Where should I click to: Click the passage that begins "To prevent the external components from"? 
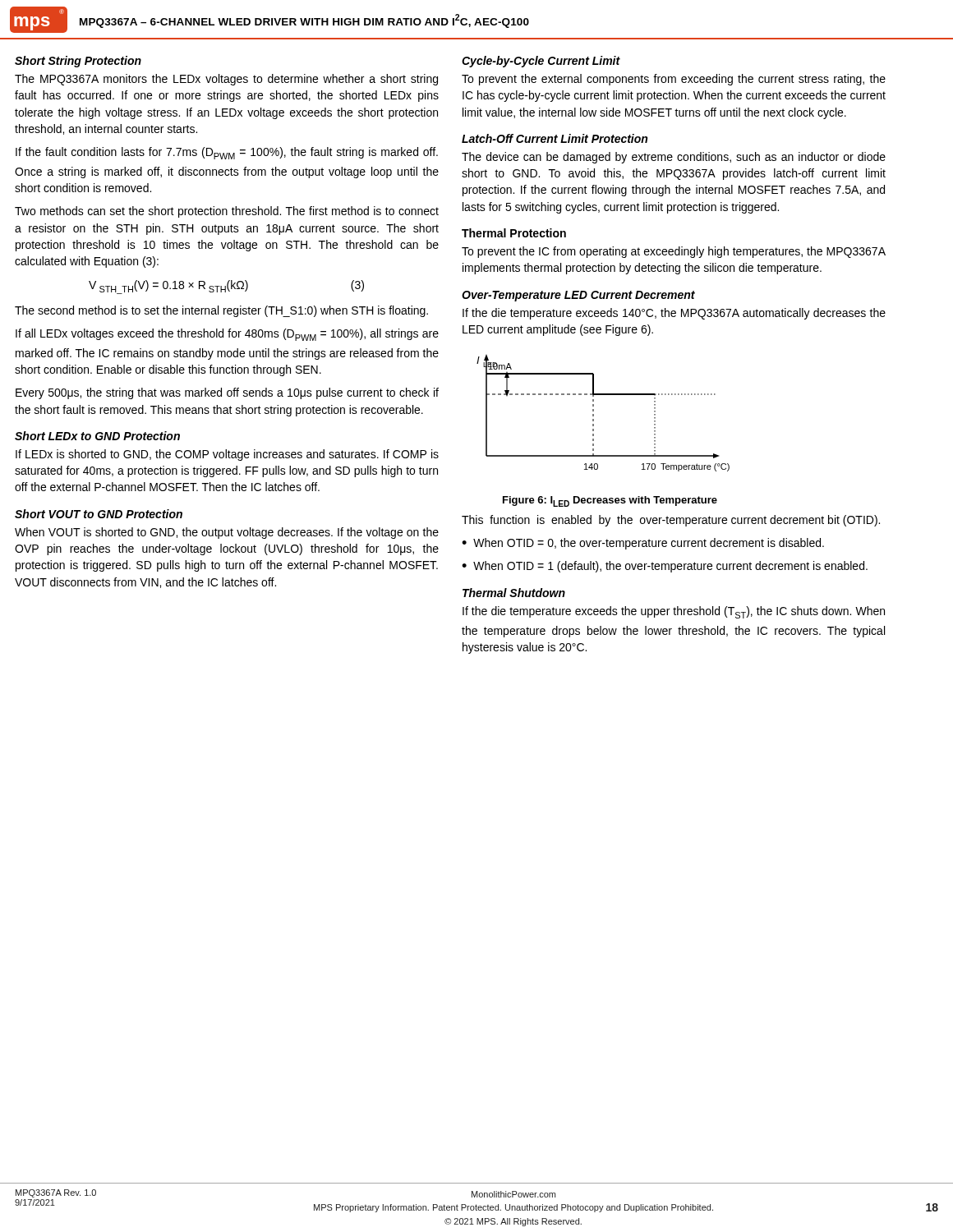[674, 96]
